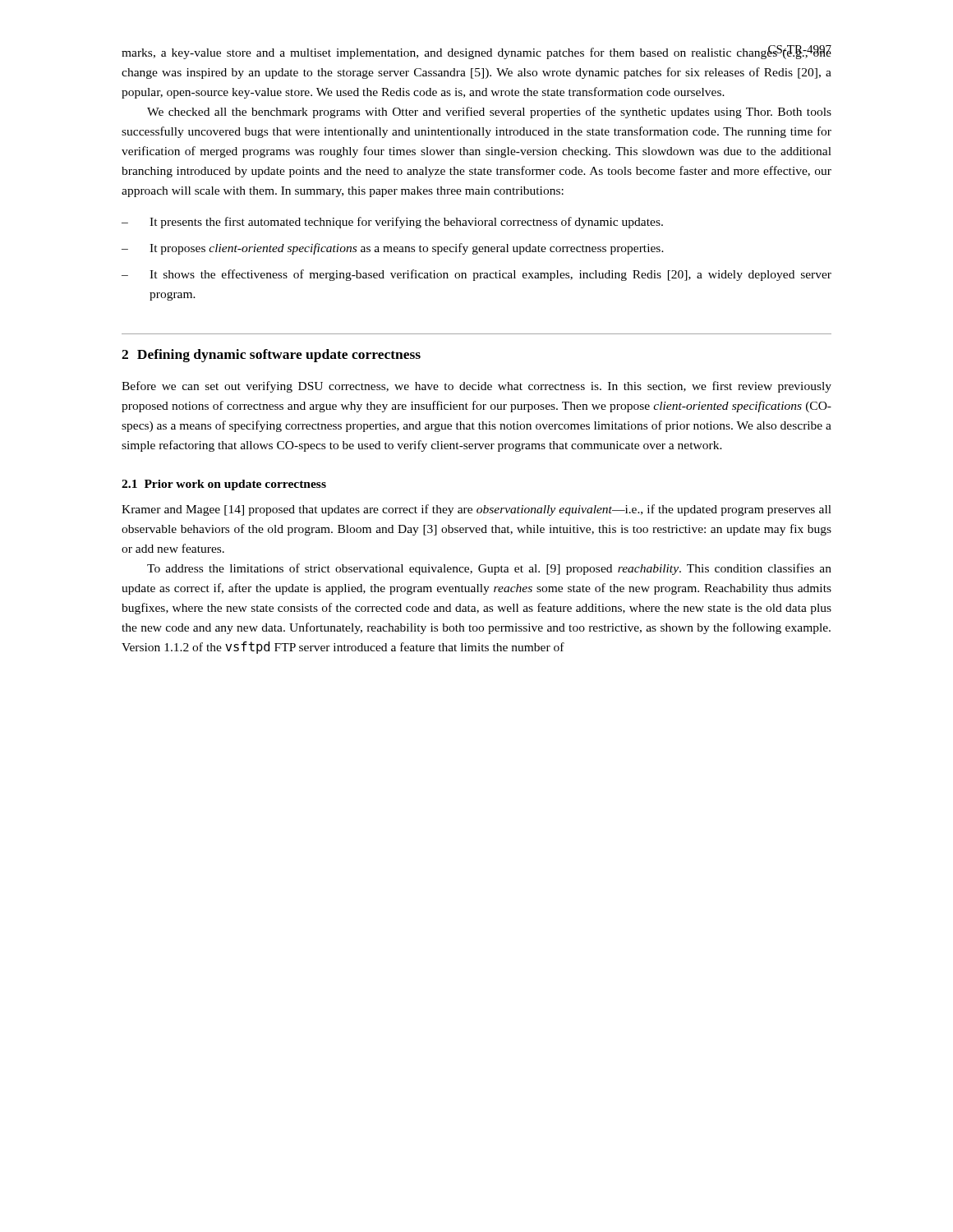Locate the text "2Defining dynamic software update correctness"
This screenshot has width=953, height=1232.
tap(271, 354)
